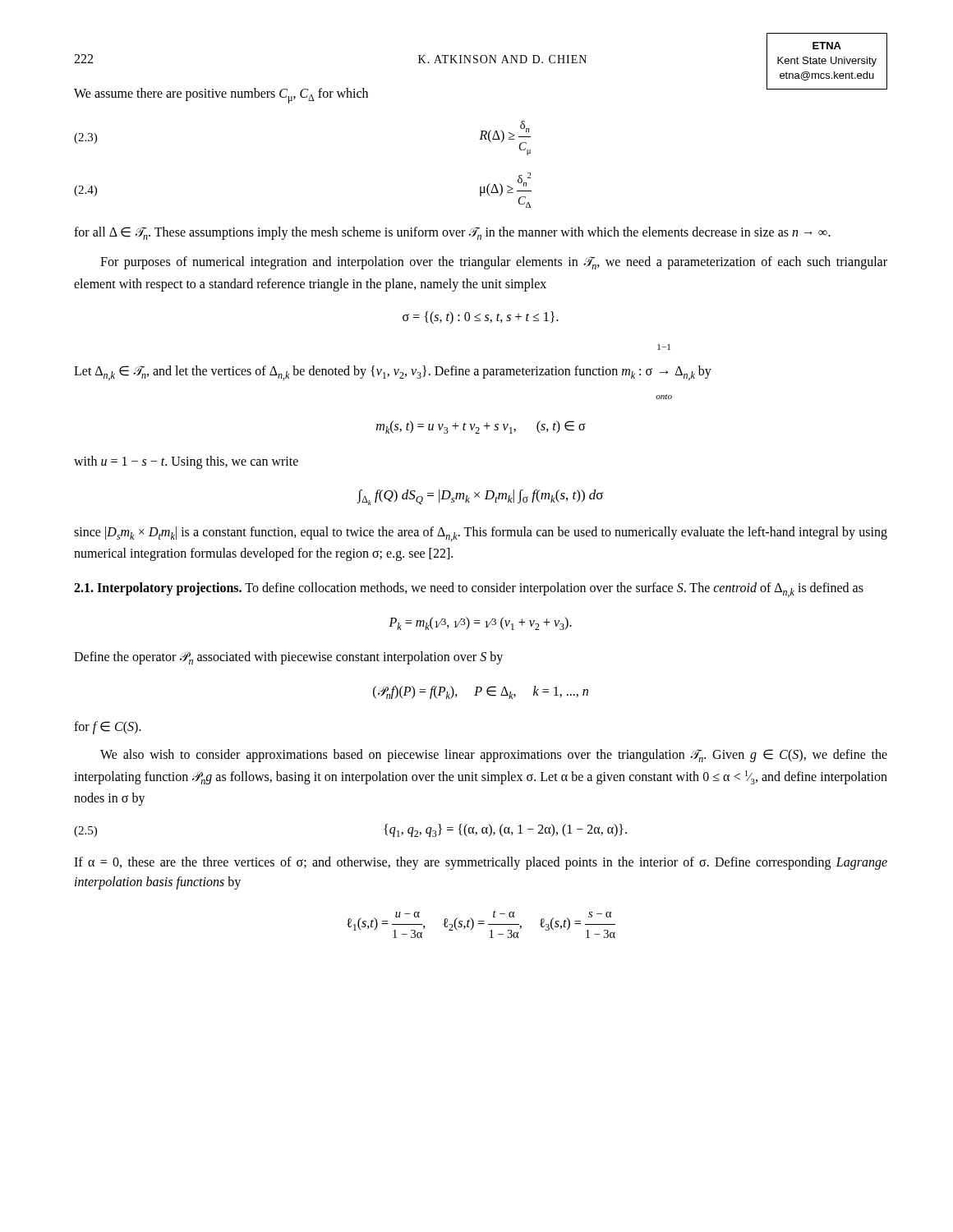Where is the formula that starts "Pk = mk(1⁄3, 1⁄3)"?
The height and width of the screenshot is (1232, 953).
coord(481,624)
